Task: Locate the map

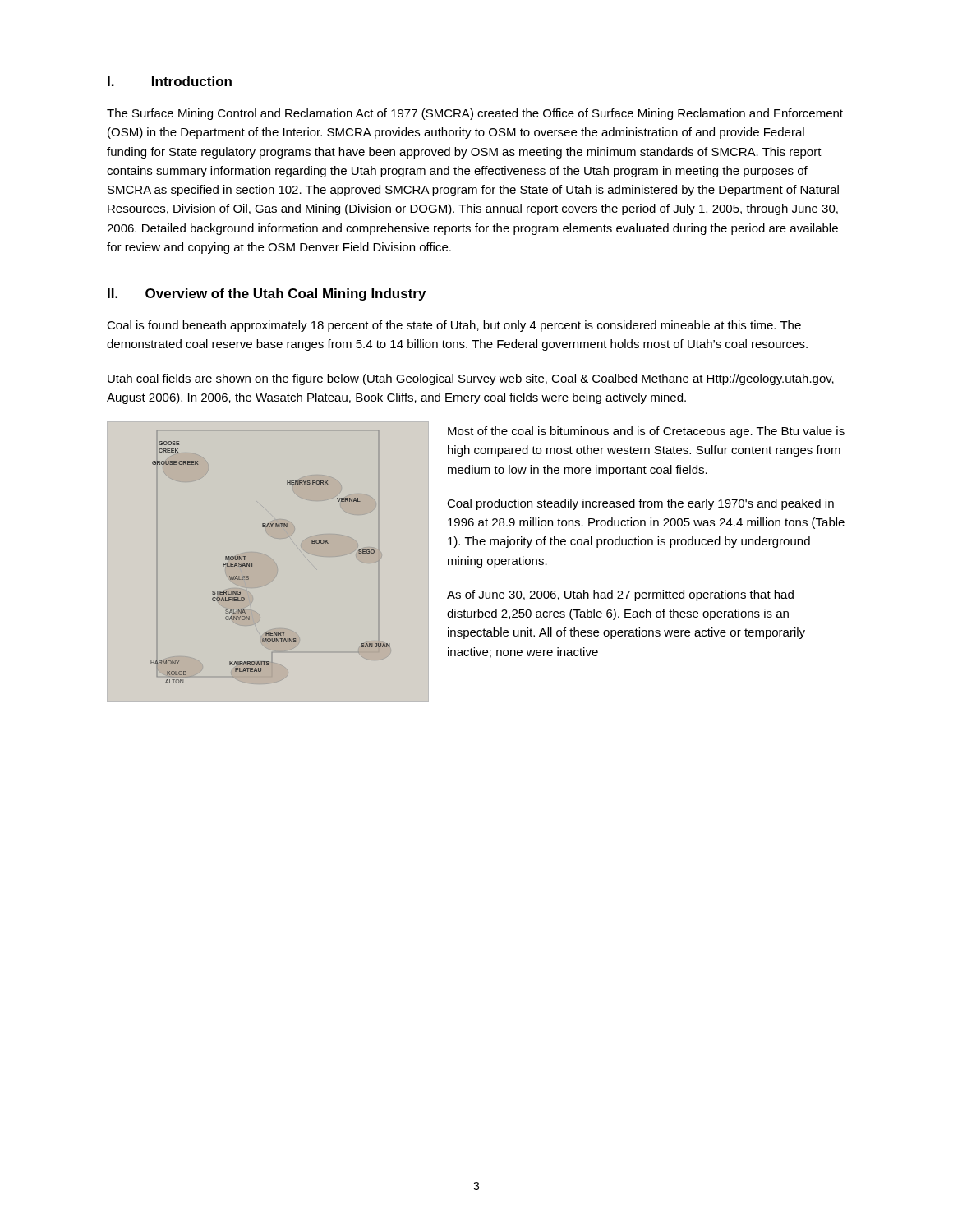Action: pyautogui.click(x=268, y=562)
